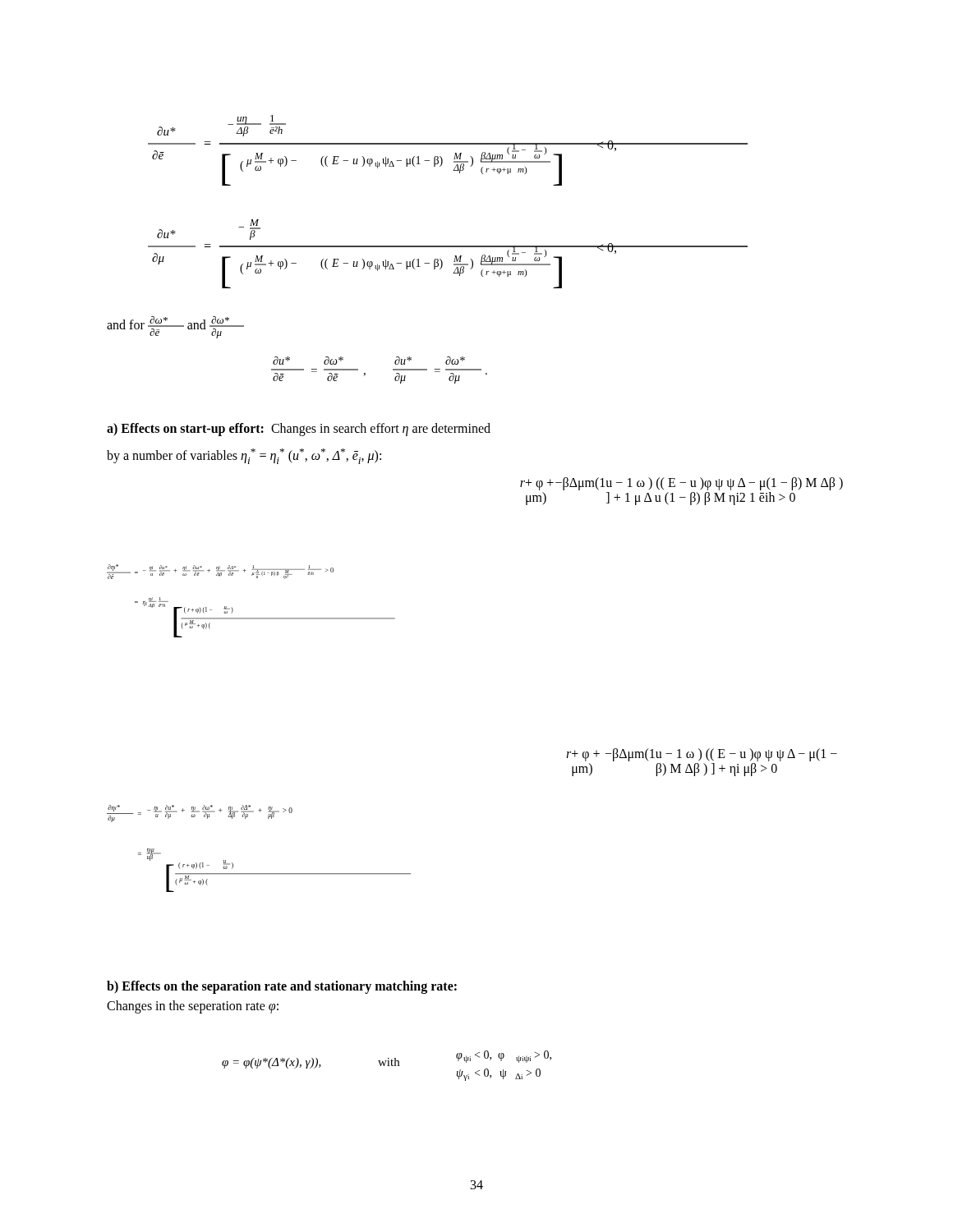
Task: Click on the region starting "∂u* ∂μ = −"
Action: (476, 248)
